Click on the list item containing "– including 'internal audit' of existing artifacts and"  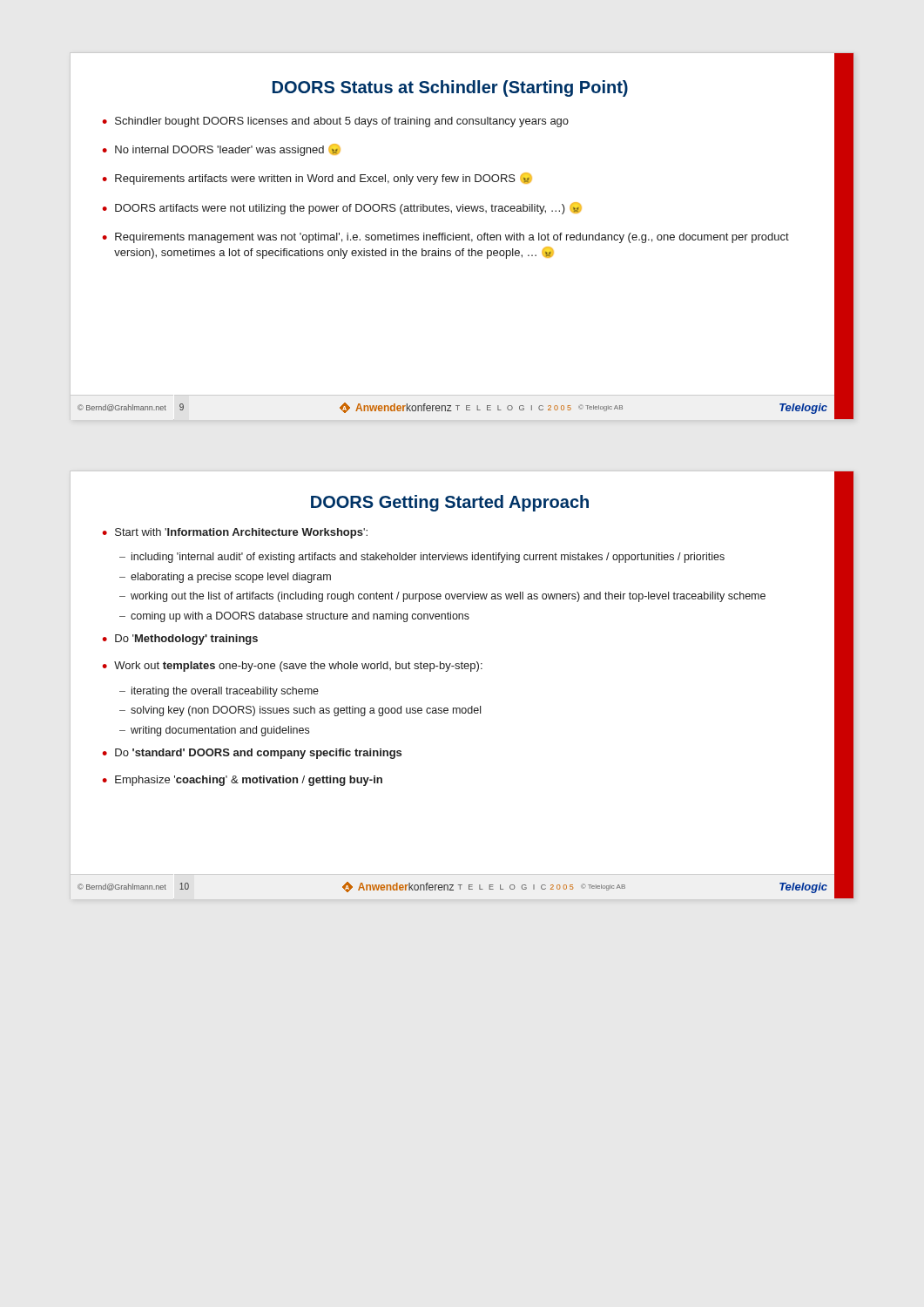pos(422,558)
